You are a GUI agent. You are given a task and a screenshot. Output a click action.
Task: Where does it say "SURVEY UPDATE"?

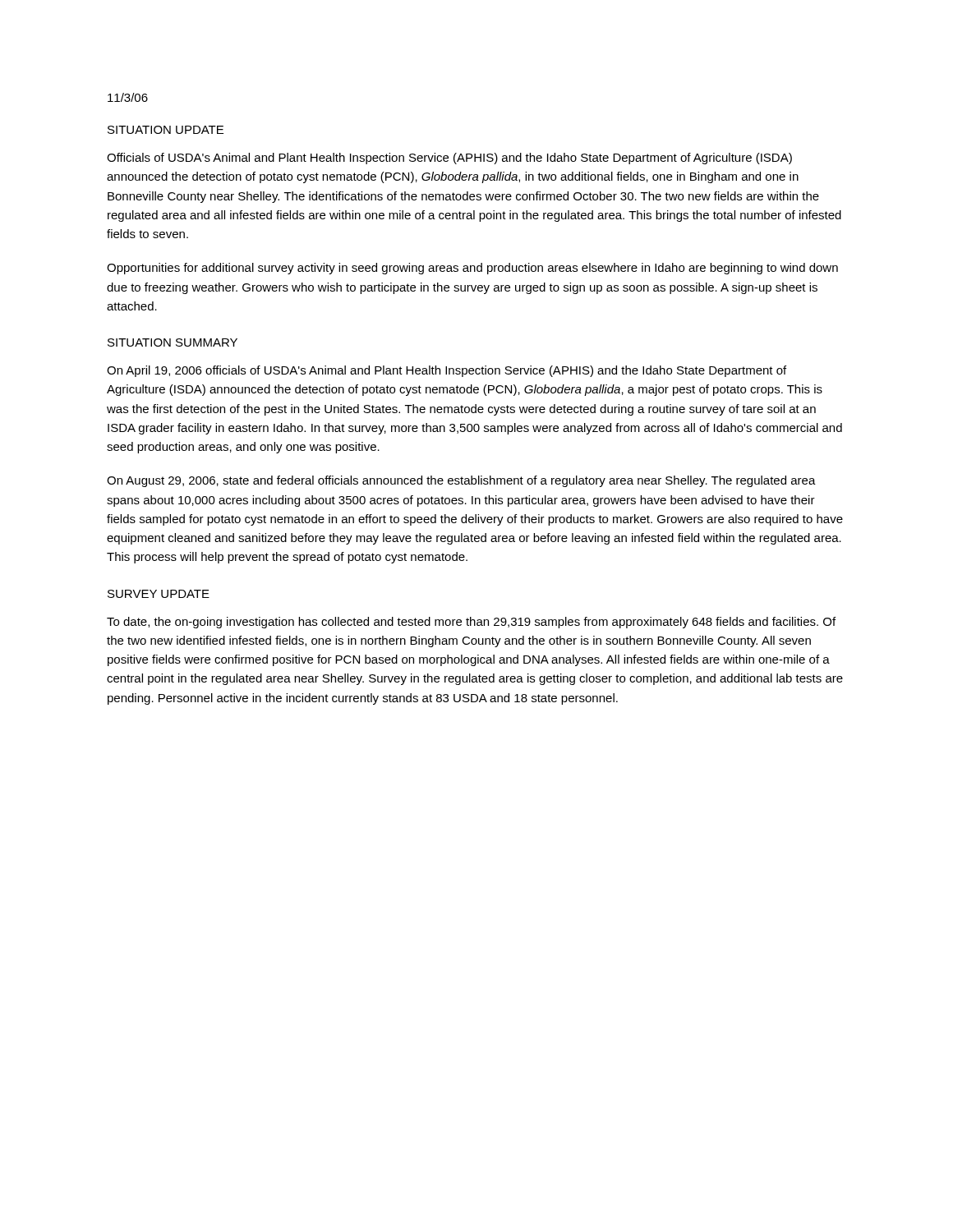158,593
